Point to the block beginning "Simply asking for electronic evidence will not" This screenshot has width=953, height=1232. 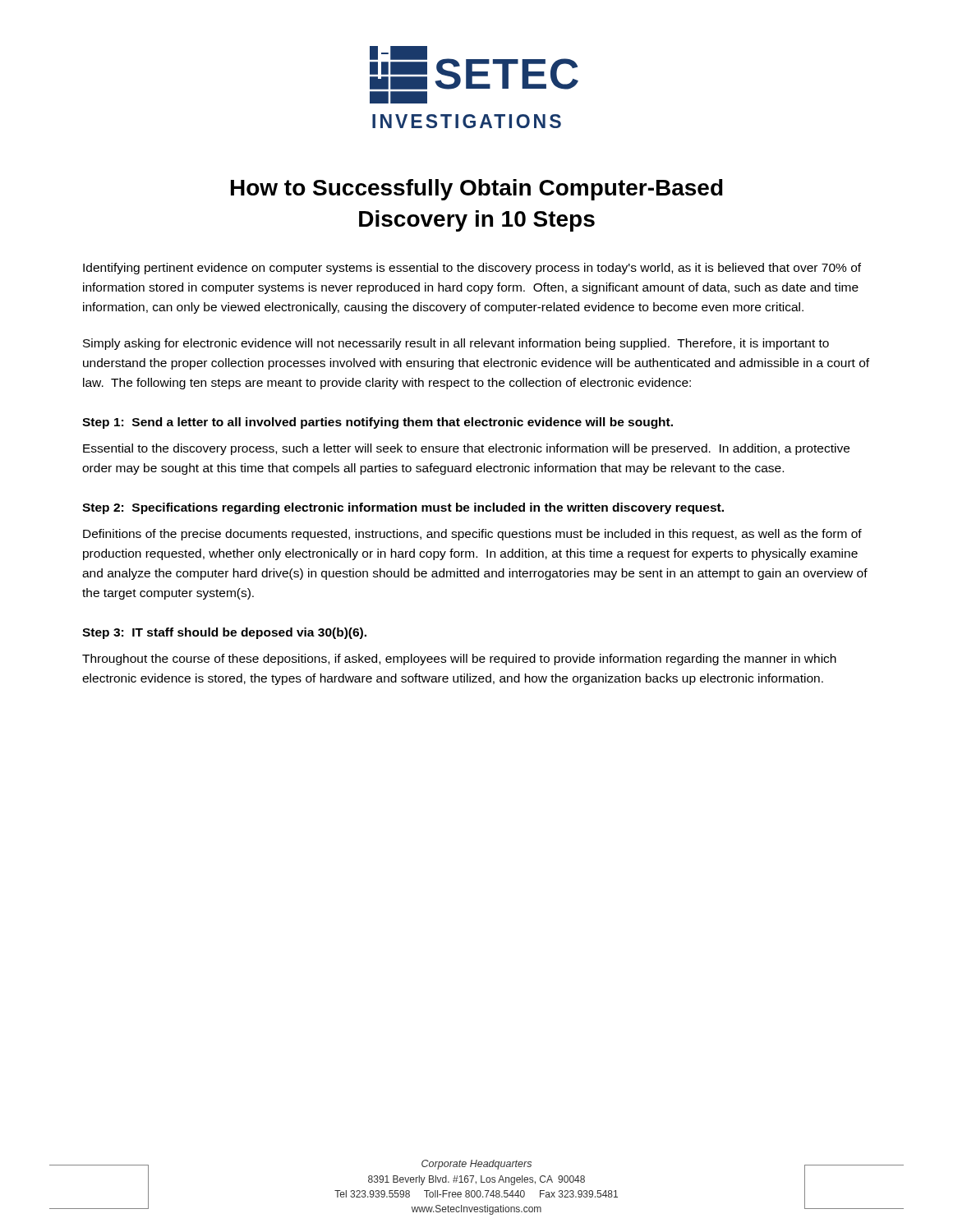(476, 362)
